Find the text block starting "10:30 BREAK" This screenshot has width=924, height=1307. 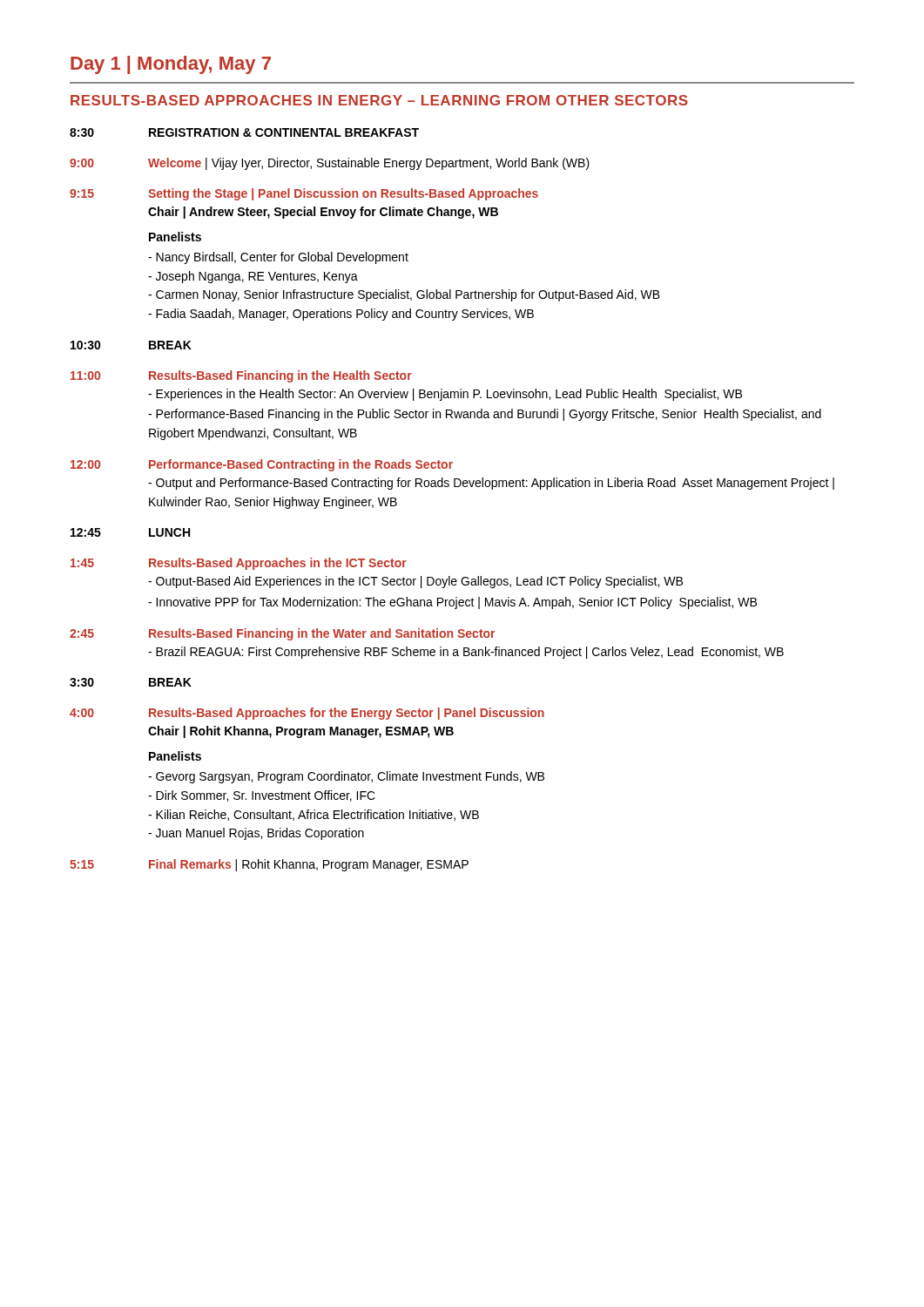tap(85, 344)
